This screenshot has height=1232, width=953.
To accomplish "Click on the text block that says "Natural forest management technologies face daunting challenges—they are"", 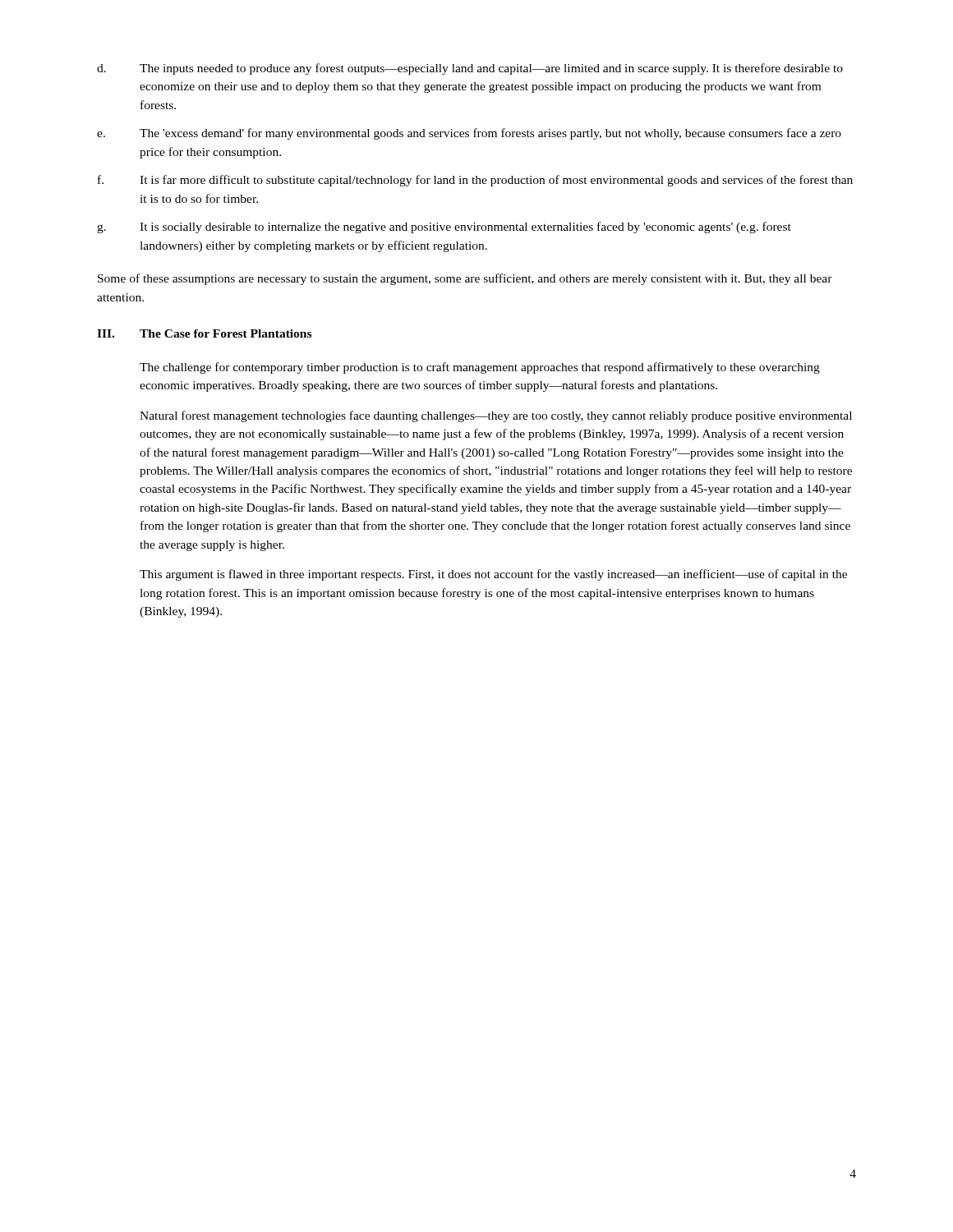I will pos(496,479).
